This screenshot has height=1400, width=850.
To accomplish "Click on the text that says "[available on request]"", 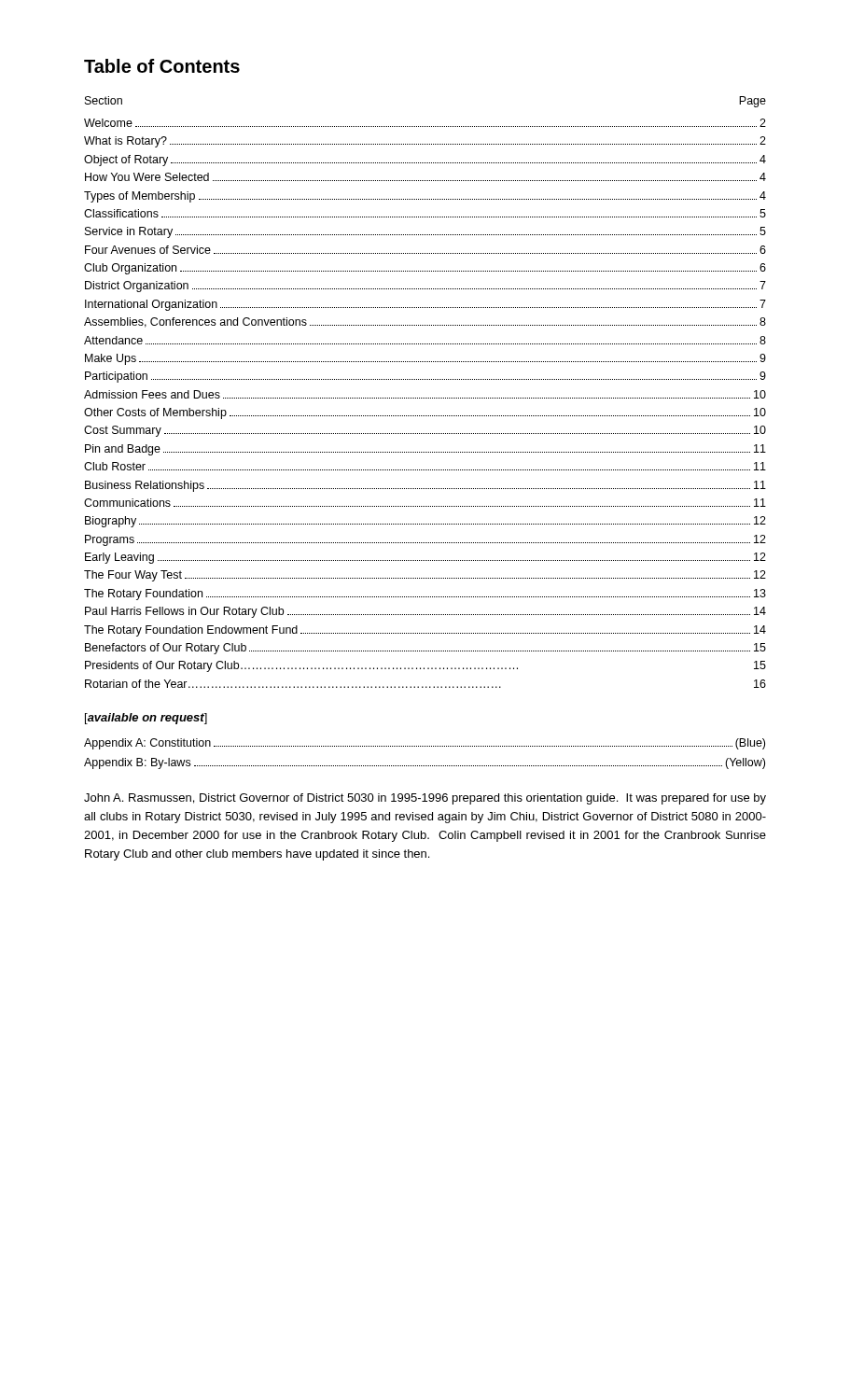I will click(146, 717).
